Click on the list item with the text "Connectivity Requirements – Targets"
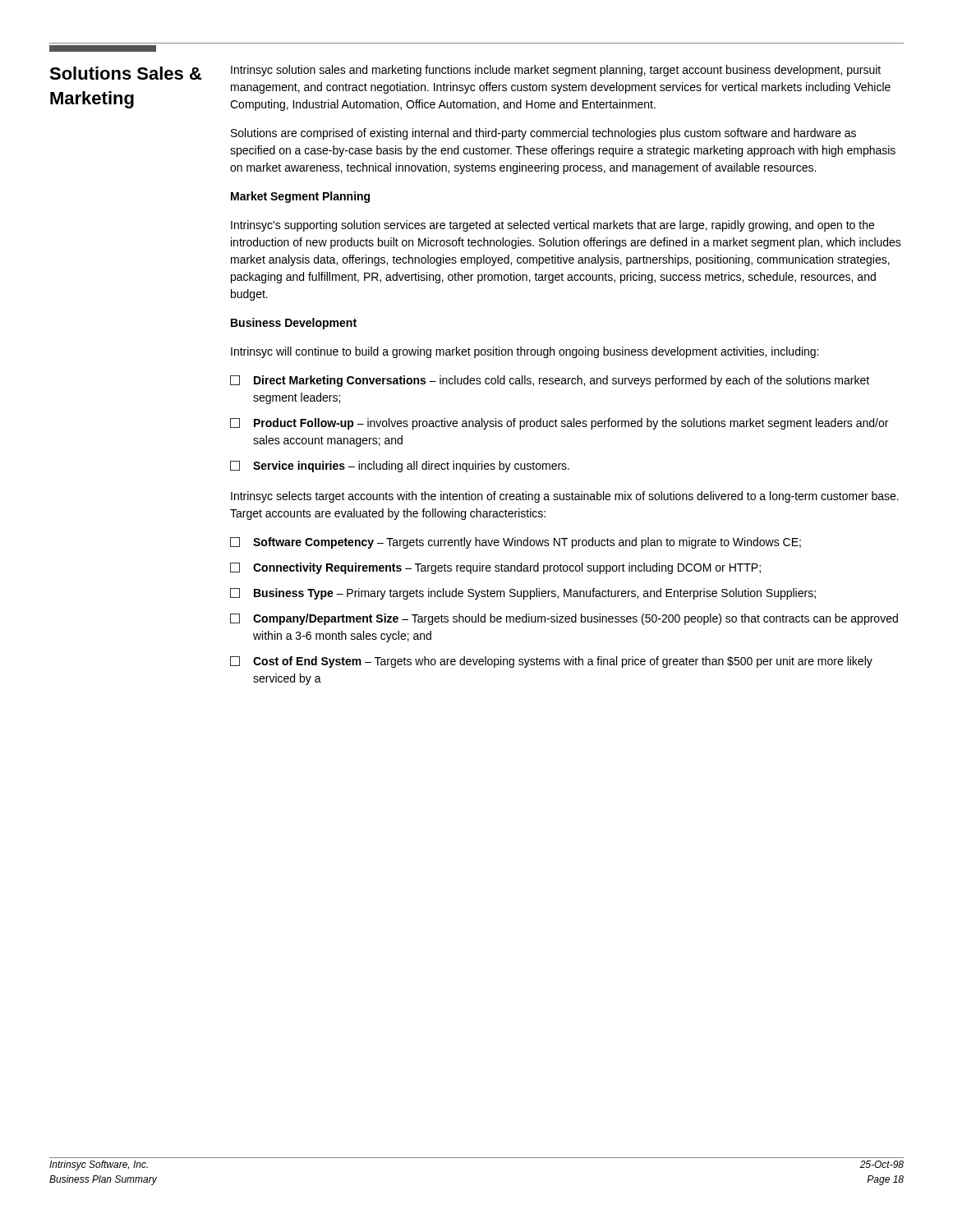The height and width of the screenshot is (1232, 953). 567,568
